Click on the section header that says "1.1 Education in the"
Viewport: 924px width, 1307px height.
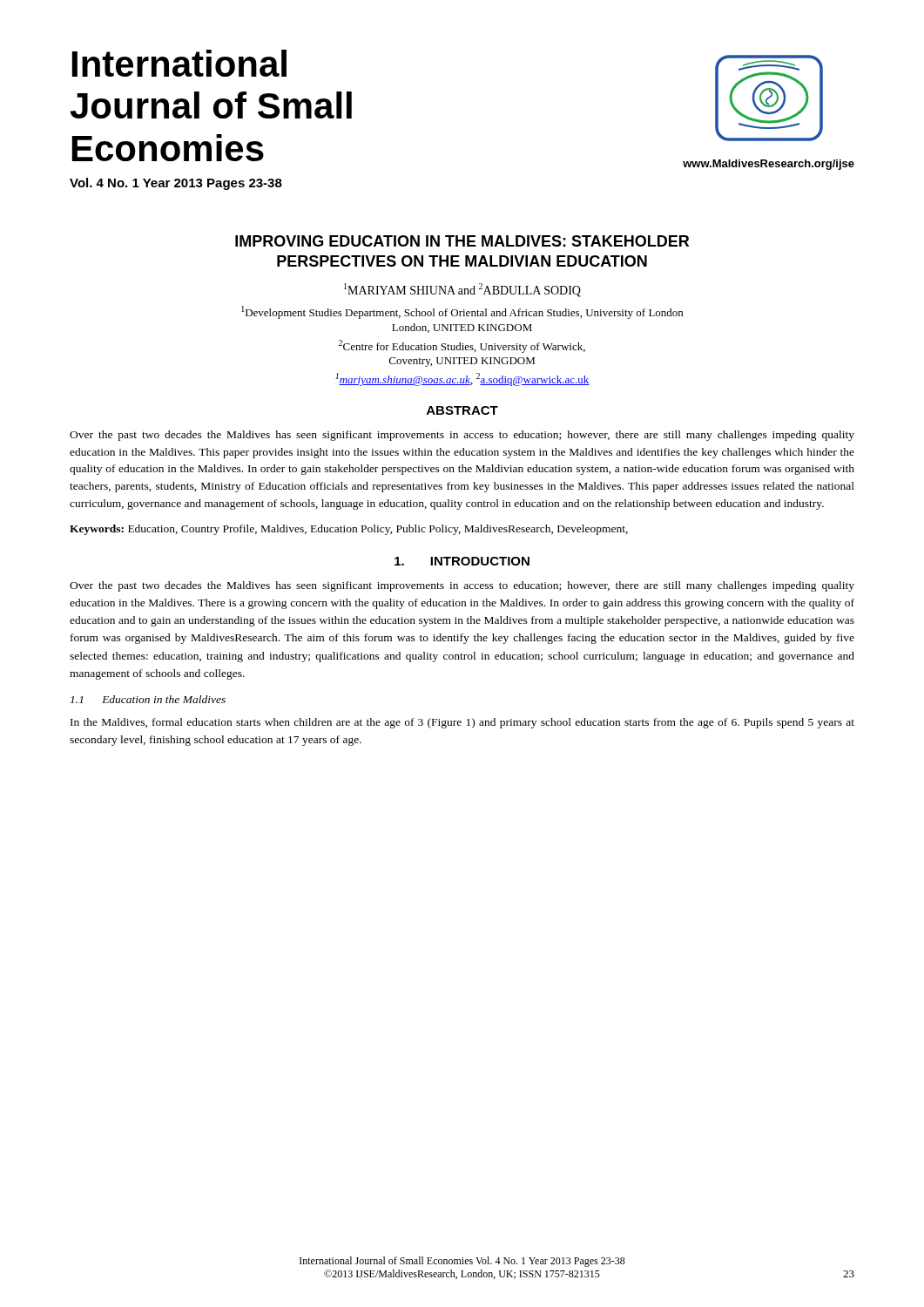(x=148, y=699)
